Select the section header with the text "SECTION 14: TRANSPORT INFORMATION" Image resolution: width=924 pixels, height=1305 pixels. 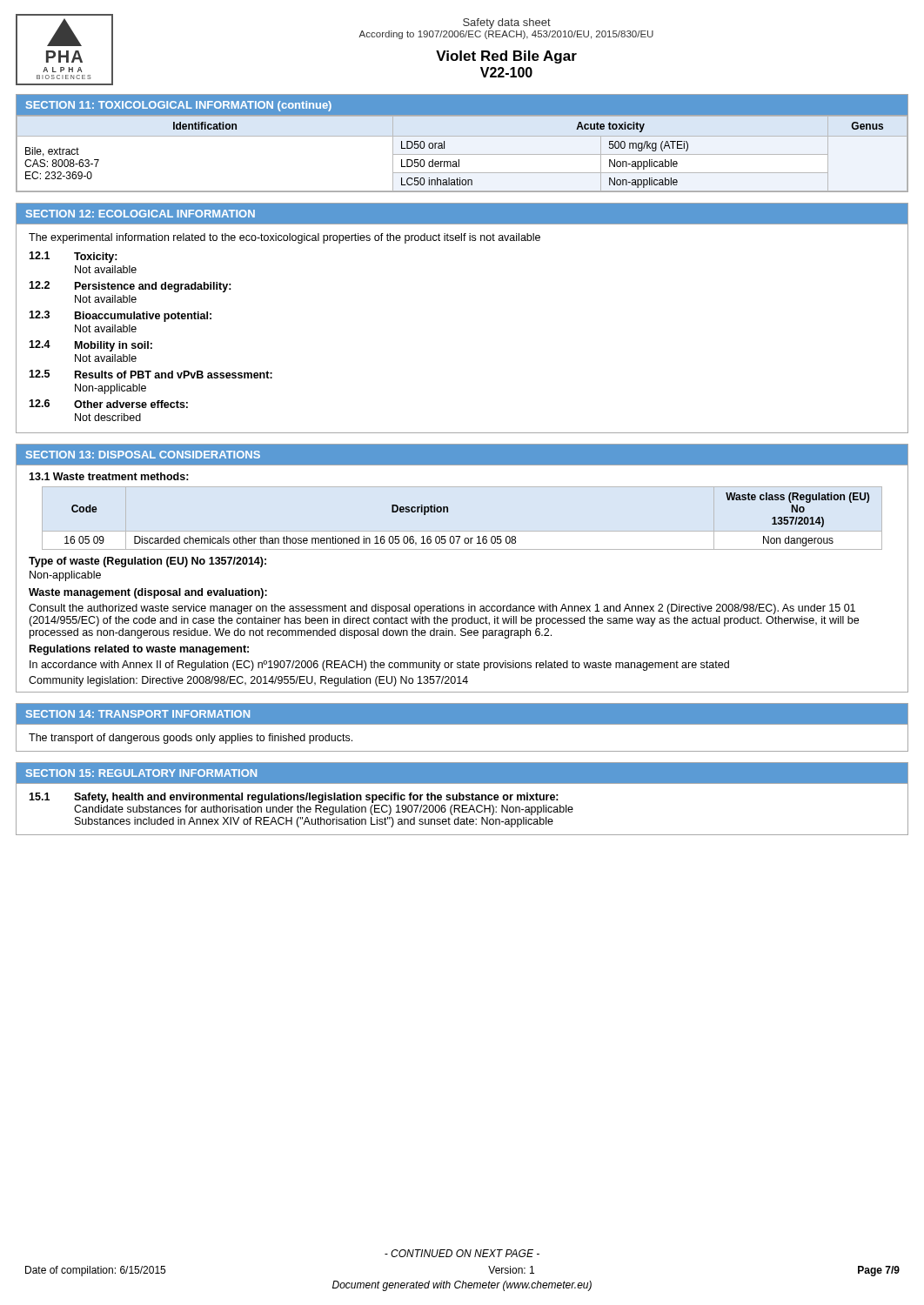(x=138, y=714)
